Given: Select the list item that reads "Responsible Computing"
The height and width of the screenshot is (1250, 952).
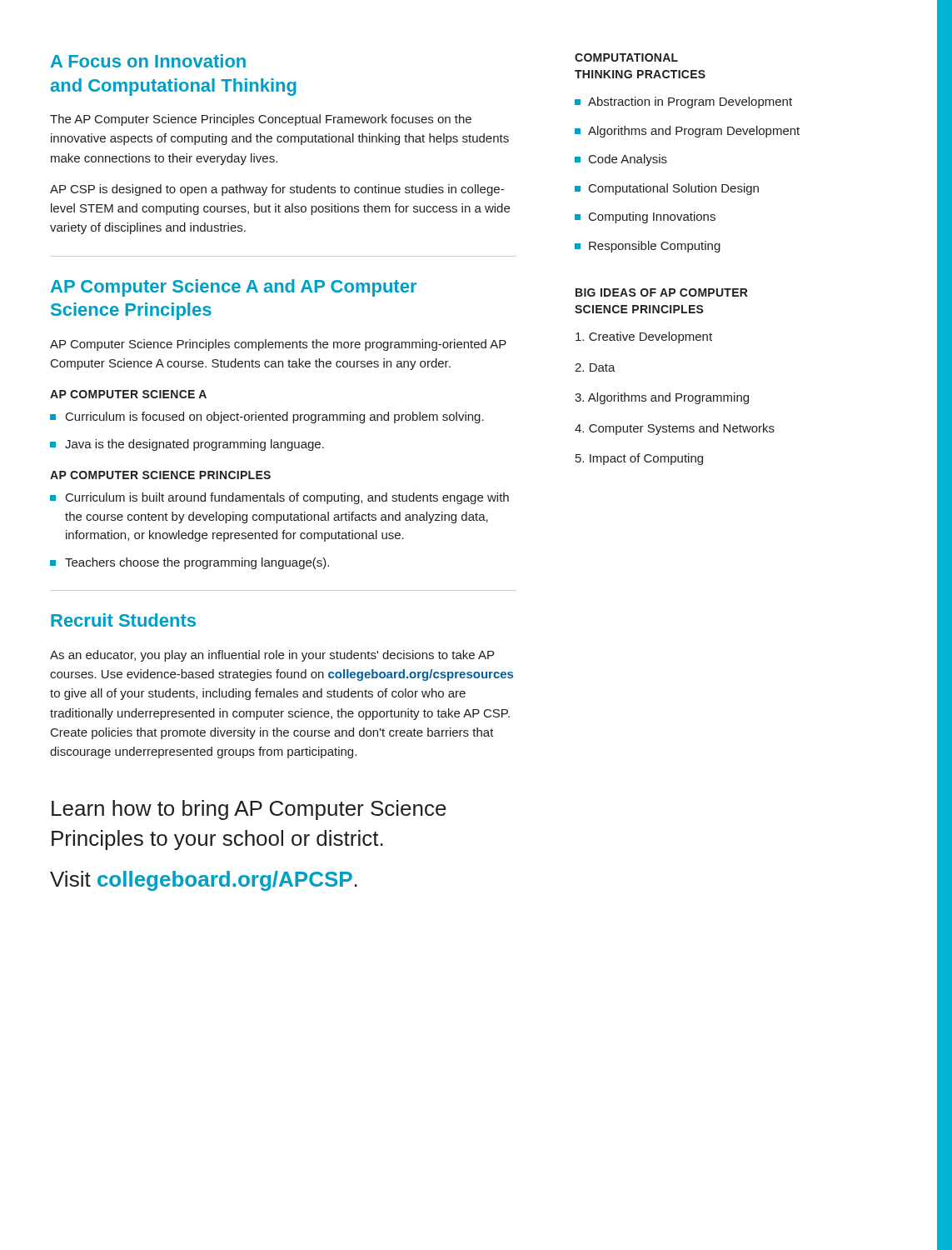Looking at the screenshot, I should pos(654,245).
